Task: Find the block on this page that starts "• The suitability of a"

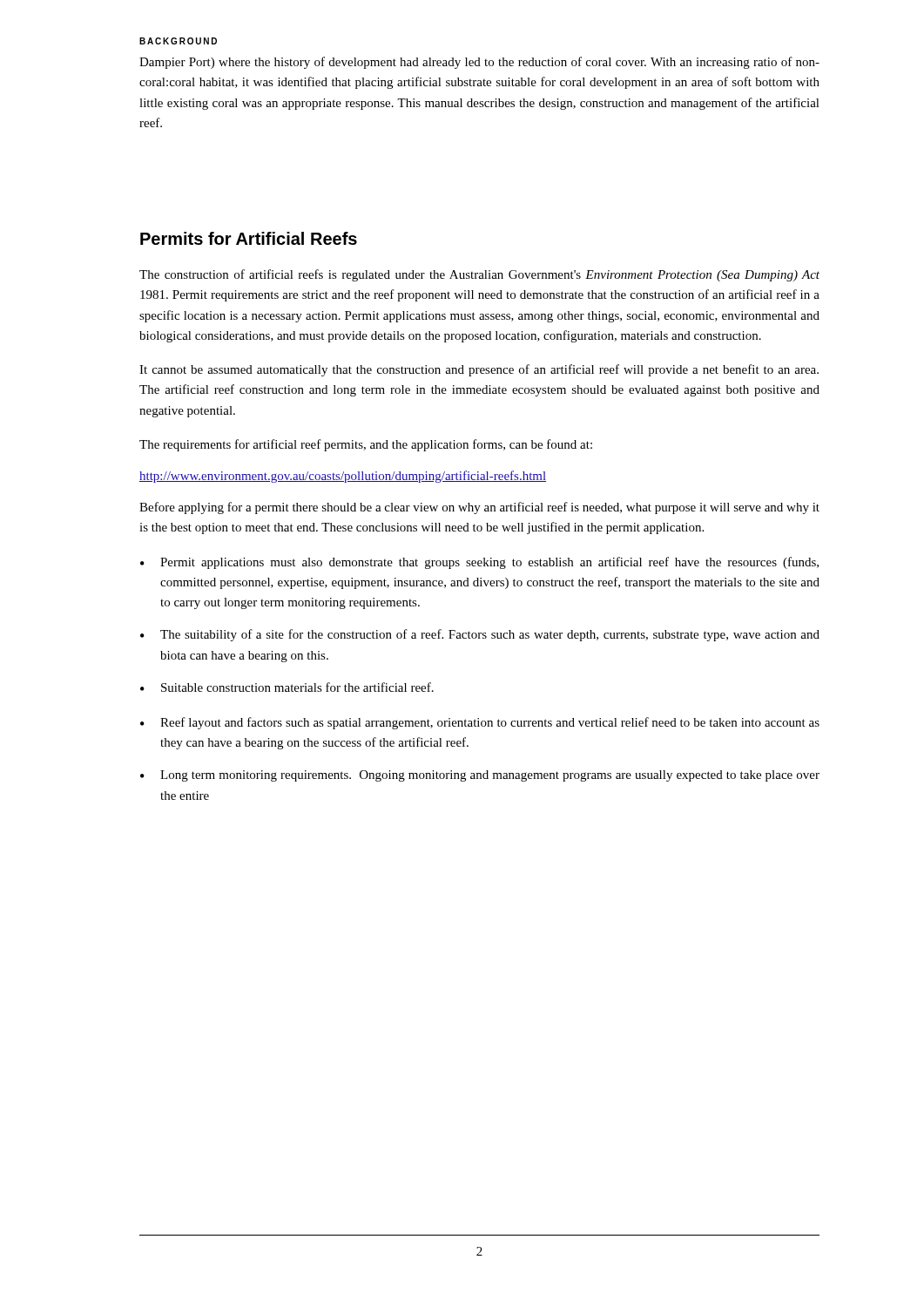Action: (479, 645)
